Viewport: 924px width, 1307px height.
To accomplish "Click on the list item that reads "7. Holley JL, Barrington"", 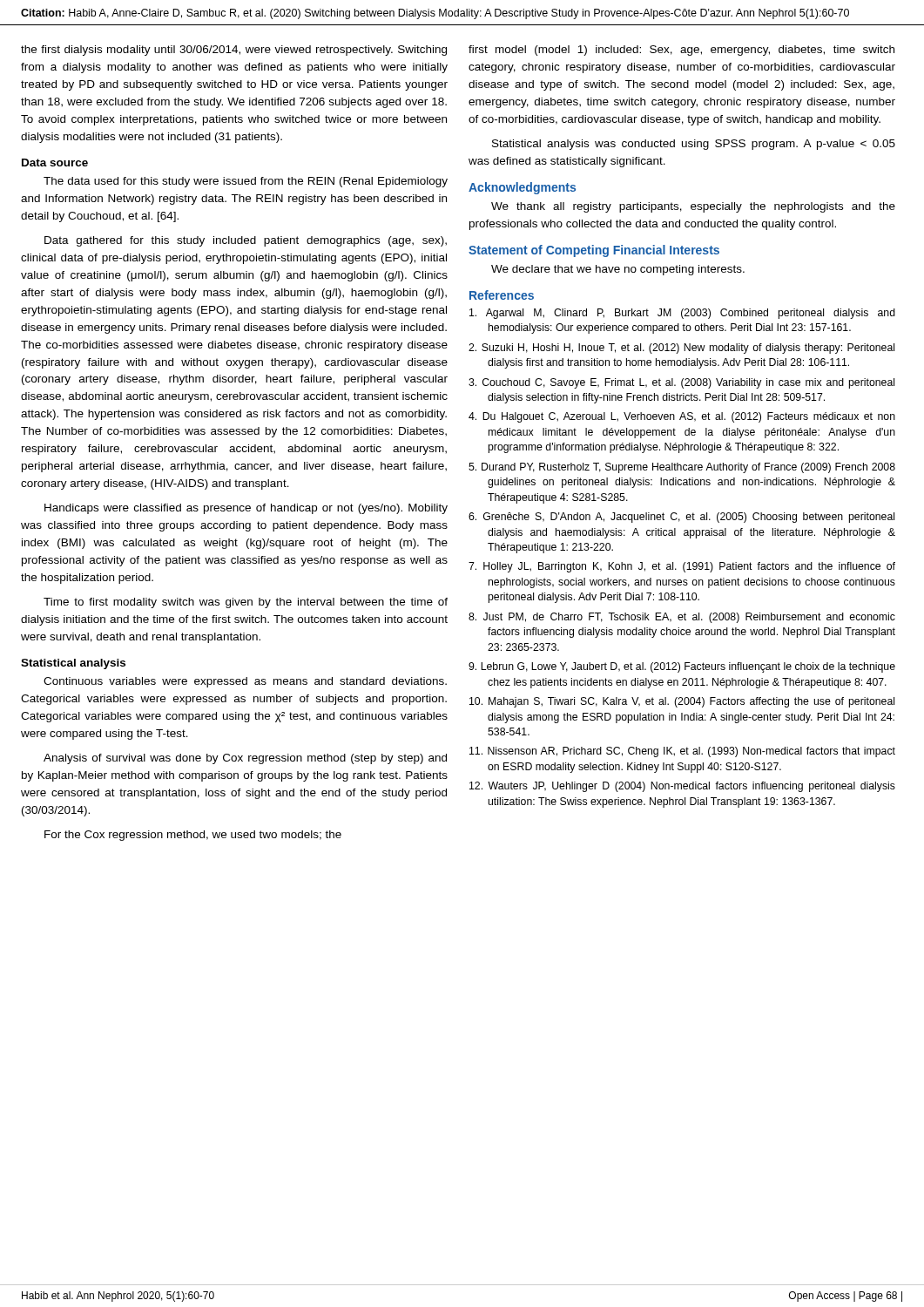I will (x=682, y=582).
